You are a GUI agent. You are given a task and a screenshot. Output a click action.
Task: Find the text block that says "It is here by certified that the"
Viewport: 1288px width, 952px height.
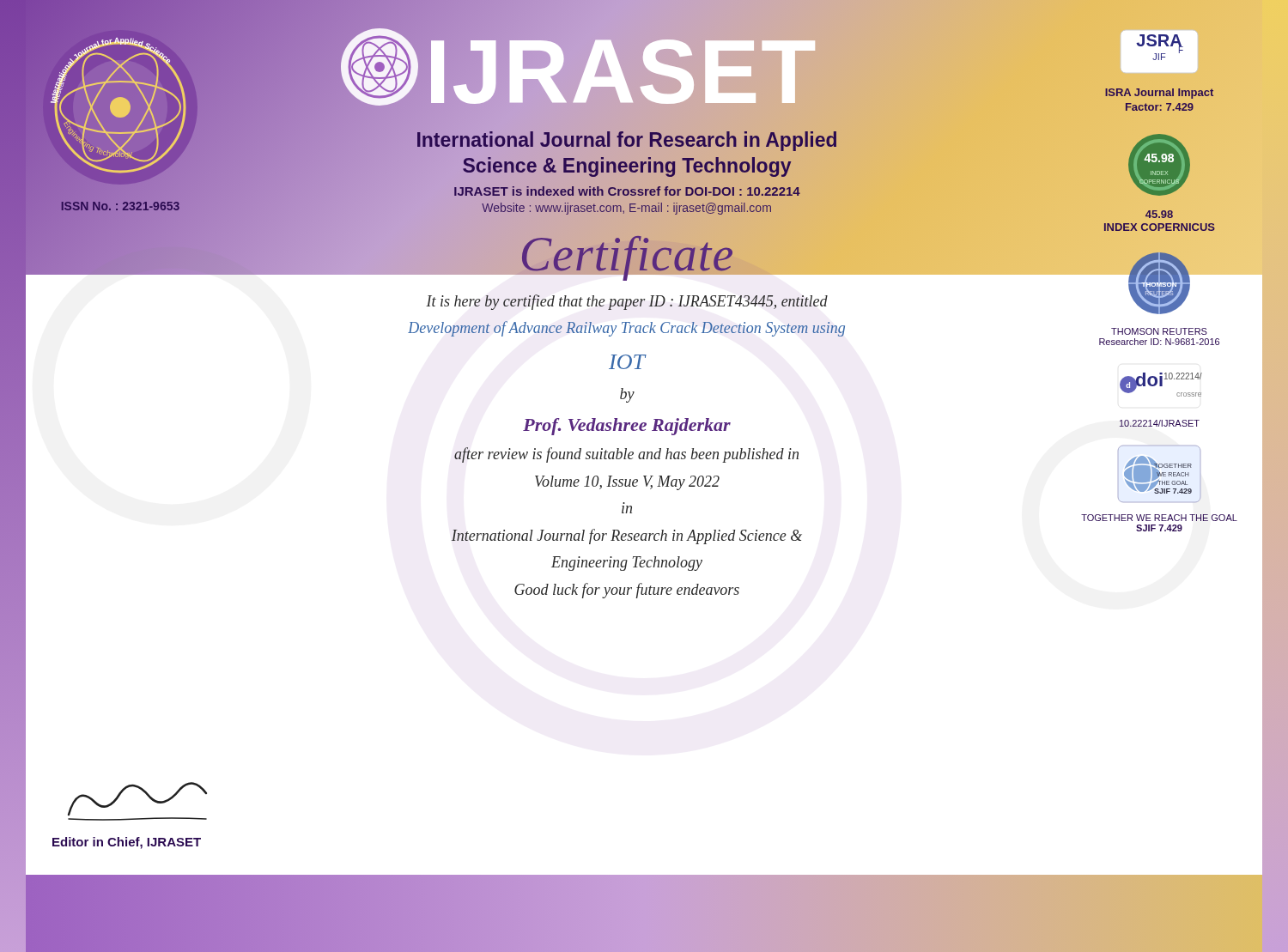point(627,445)
